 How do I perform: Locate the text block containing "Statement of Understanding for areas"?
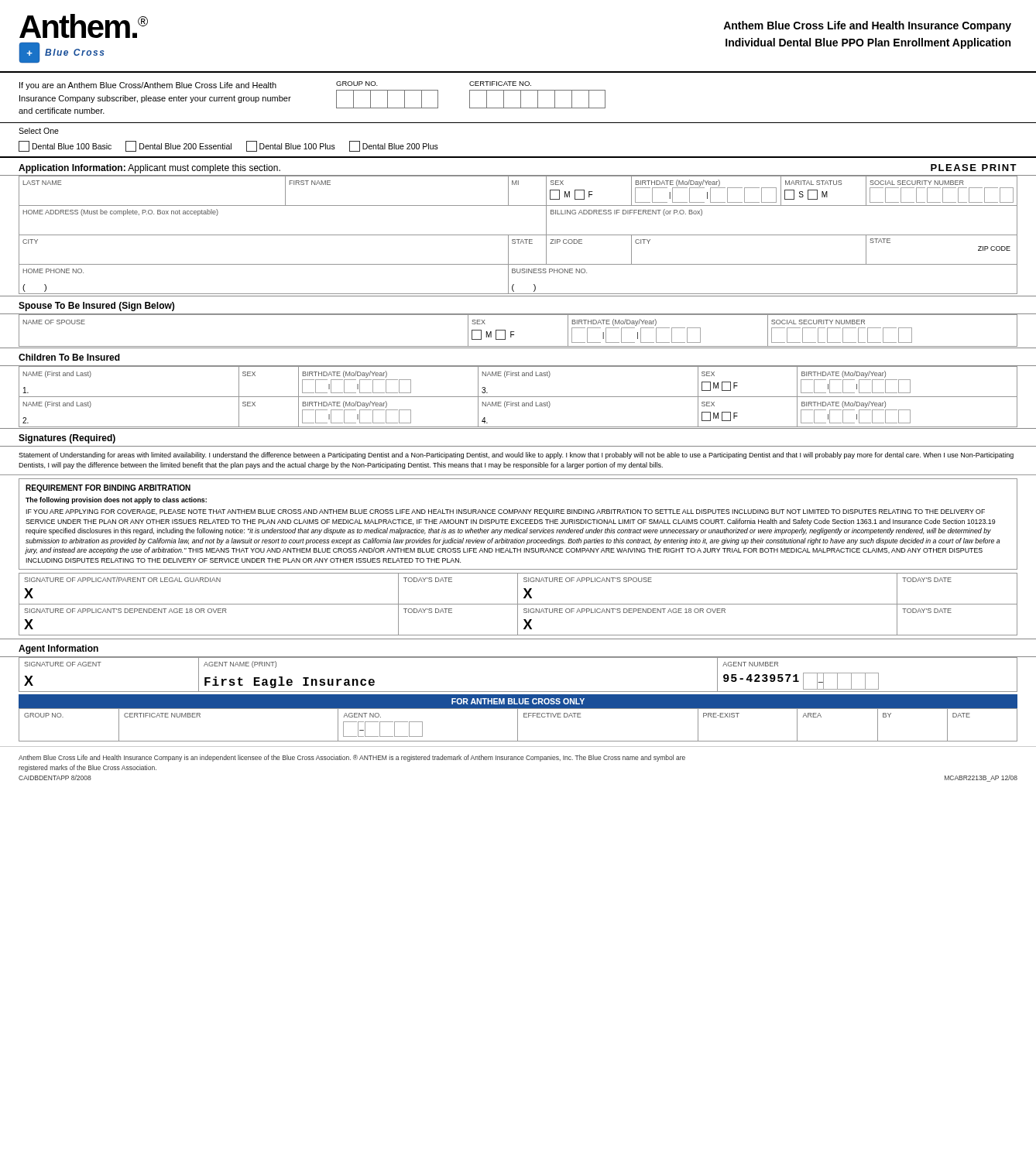516,460
